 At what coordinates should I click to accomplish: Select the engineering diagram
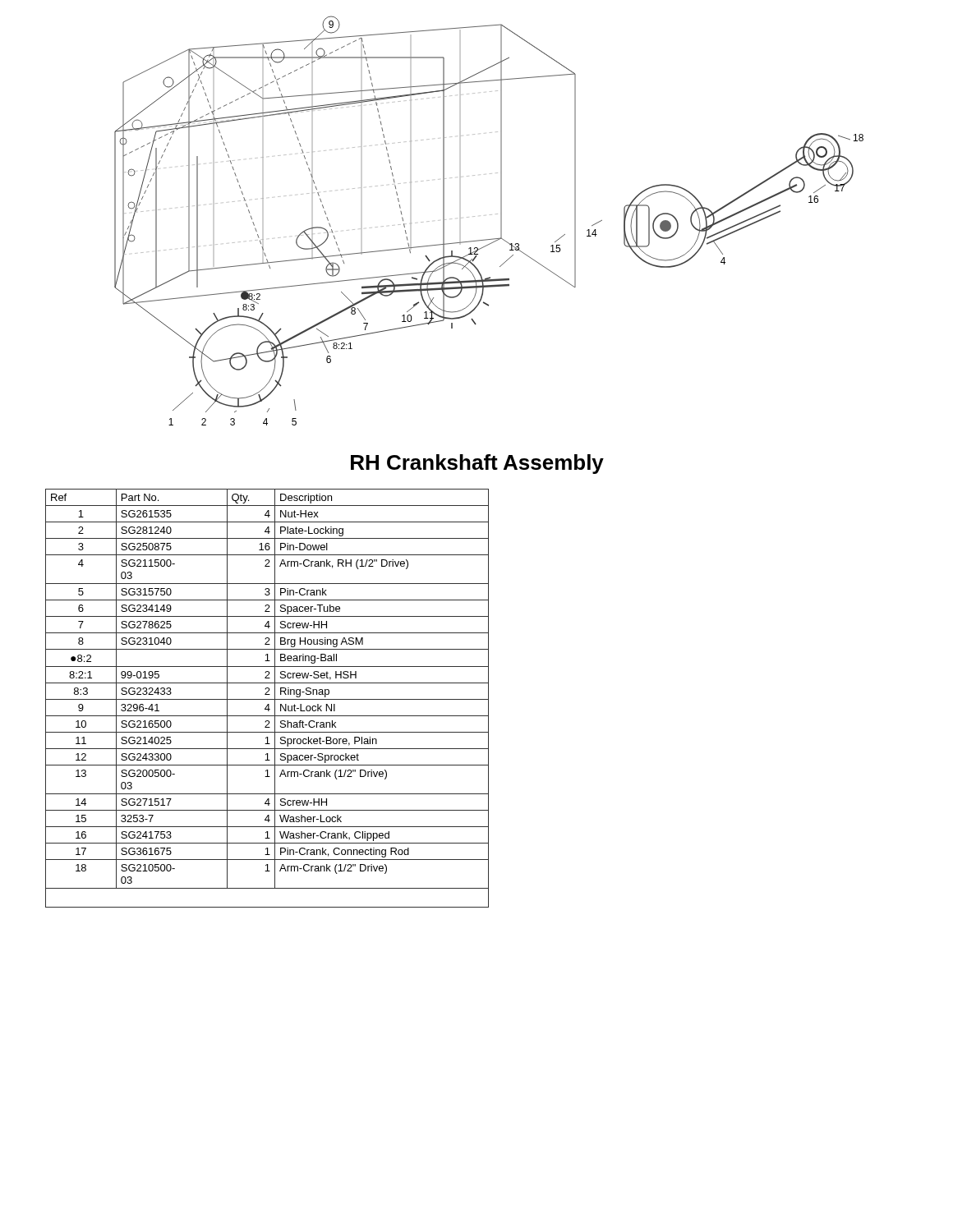tap(460, 226)
